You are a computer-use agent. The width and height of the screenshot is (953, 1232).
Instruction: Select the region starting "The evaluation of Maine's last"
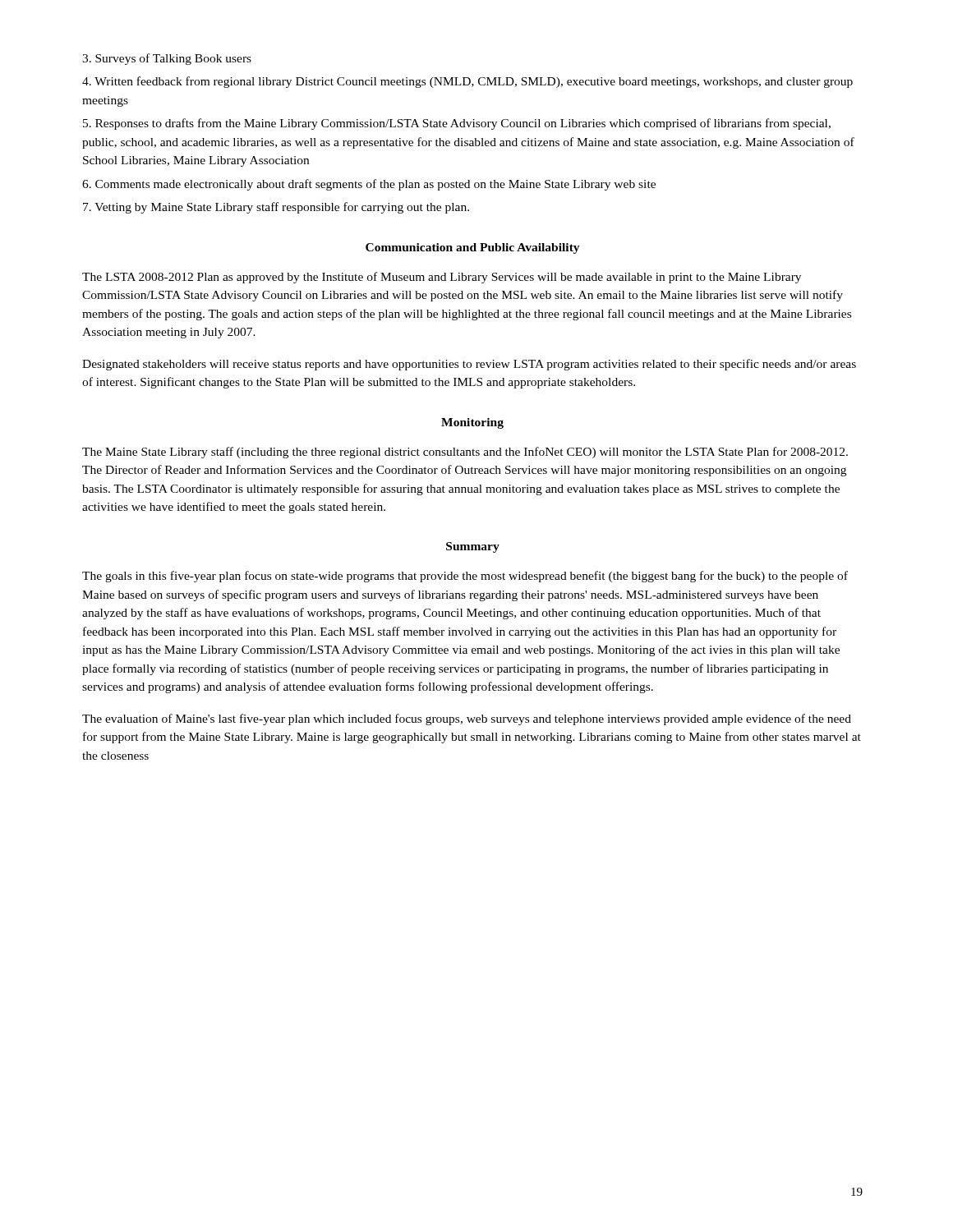(471, 736)
